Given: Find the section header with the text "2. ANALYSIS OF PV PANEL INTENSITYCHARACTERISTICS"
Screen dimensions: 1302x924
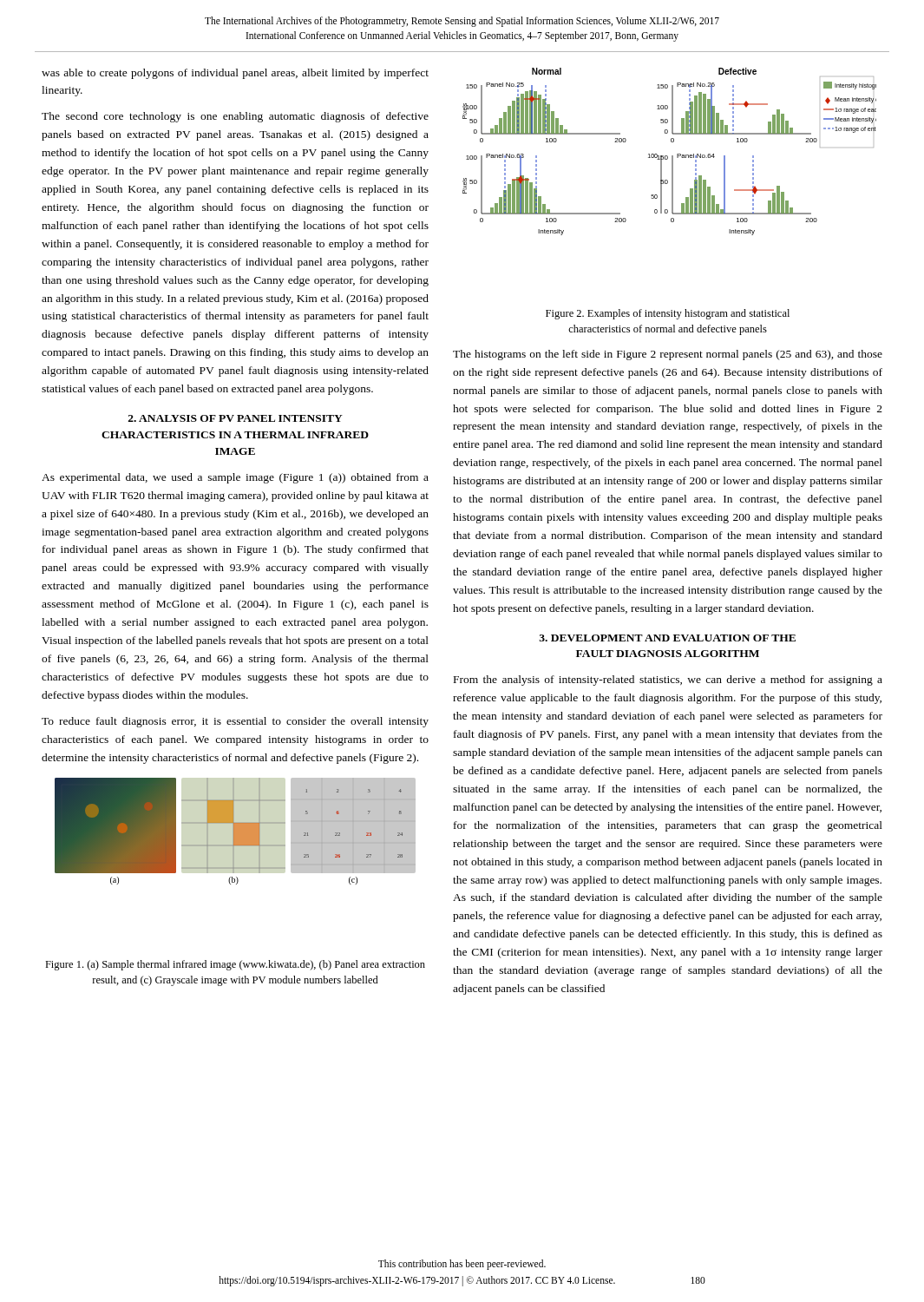Looking at the screenshot, I should [235, 434].
